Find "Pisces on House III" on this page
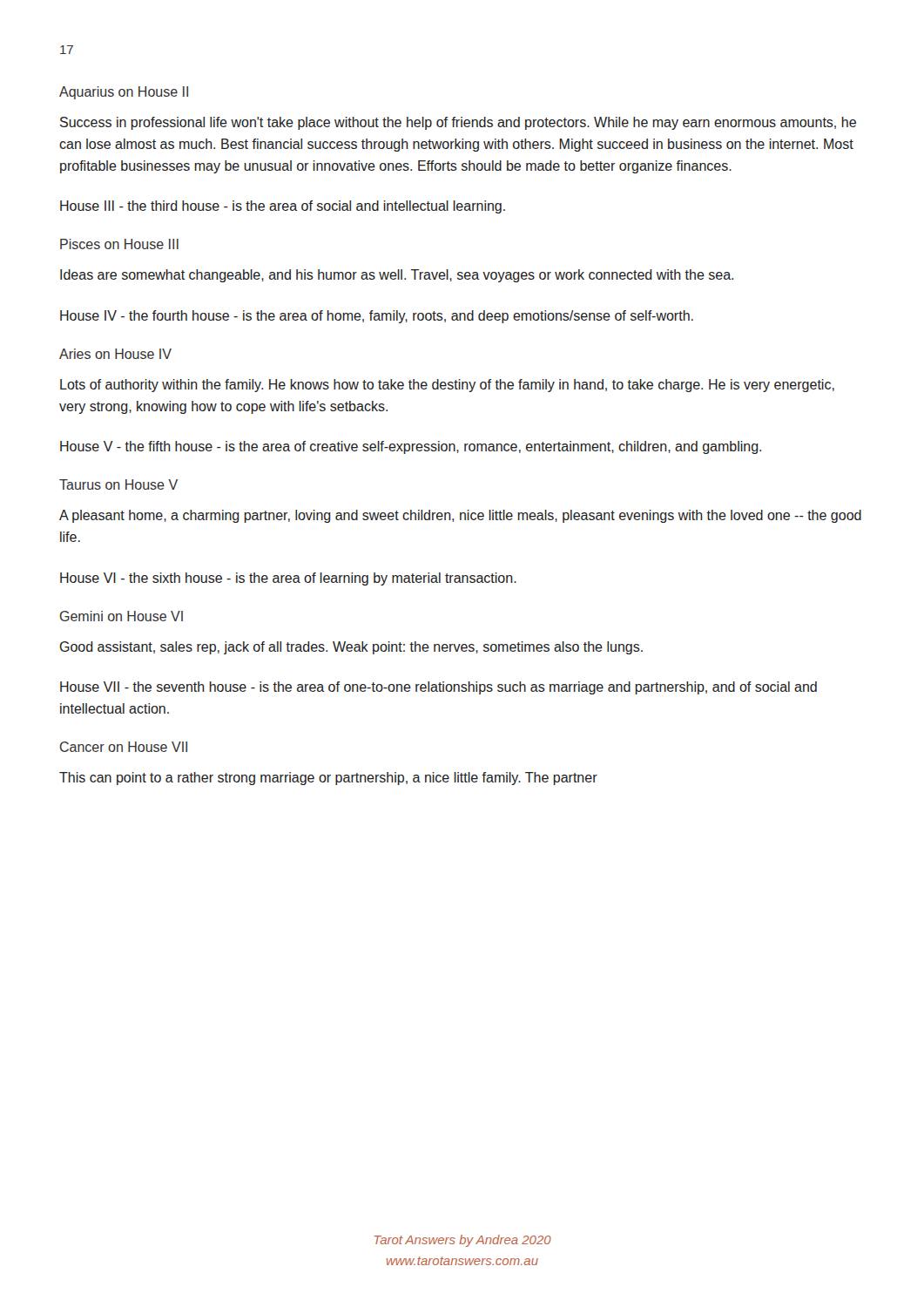Image resolution: width=924 pixels, height=1307 pixels. coord(119,245)
